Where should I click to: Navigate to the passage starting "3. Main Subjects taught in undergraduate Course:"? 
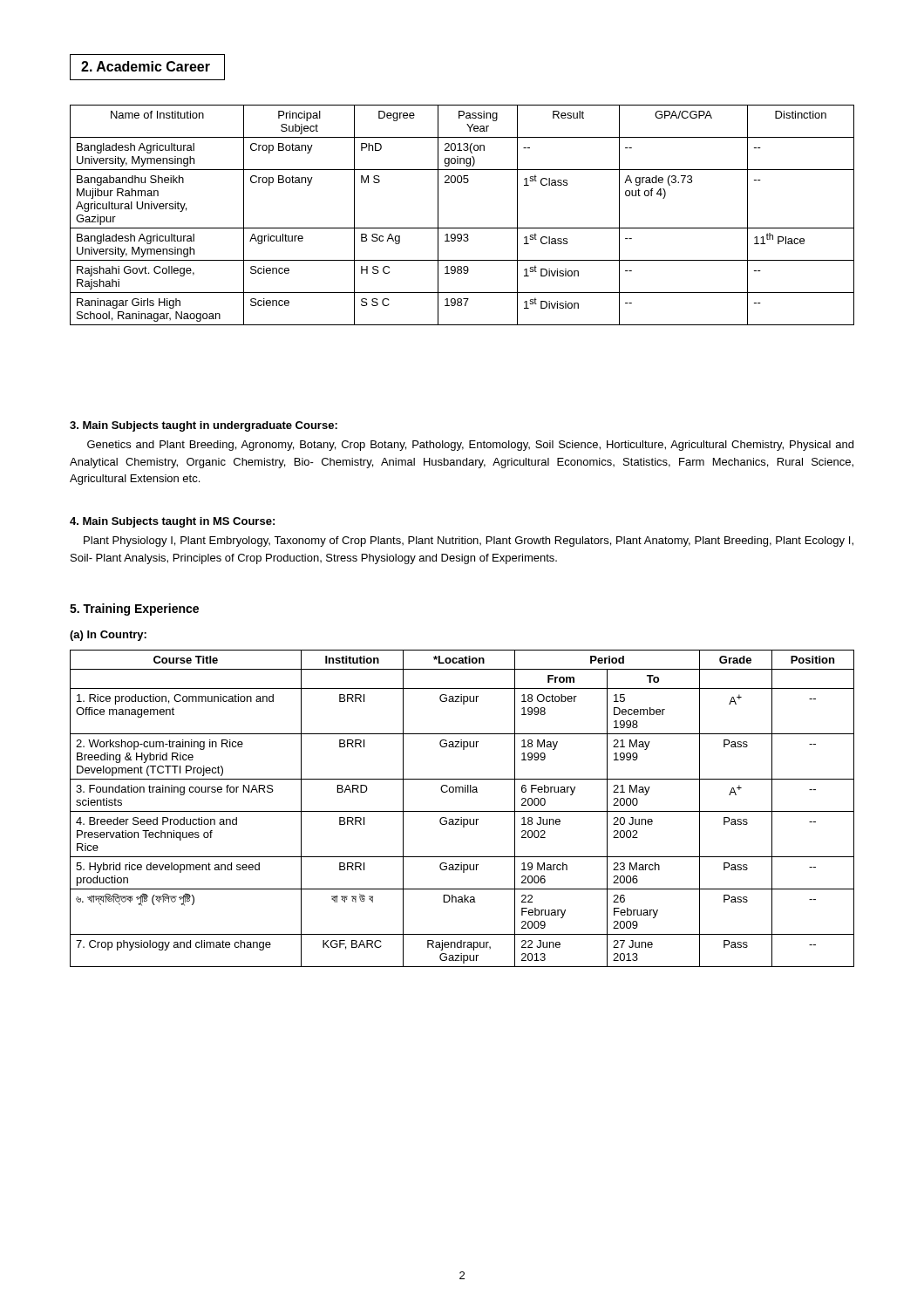coord(204,425)
